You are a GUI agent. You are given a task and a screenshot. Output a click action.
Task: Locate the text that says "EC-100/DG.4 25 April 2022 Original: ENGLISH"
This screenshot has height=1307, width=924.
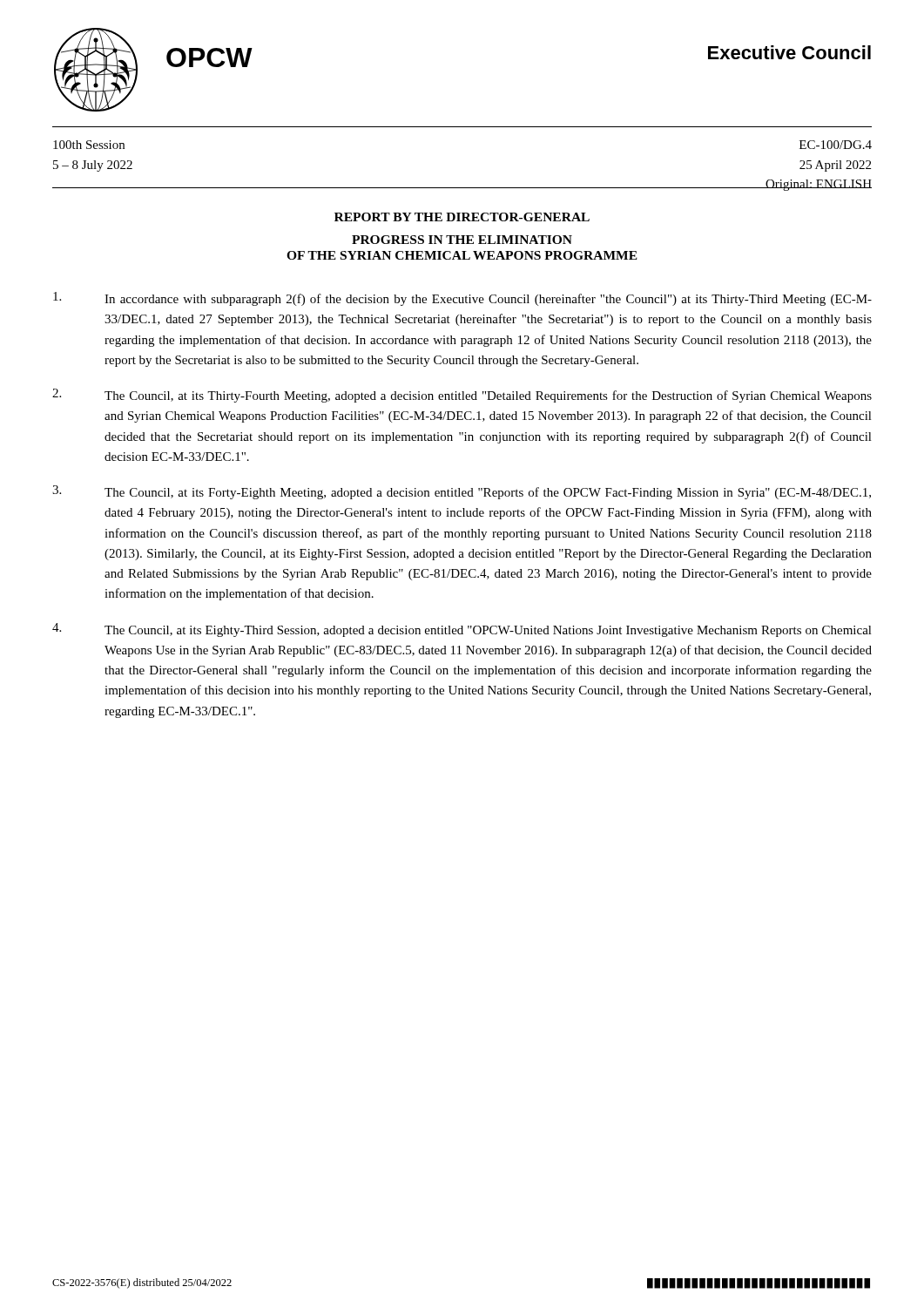[819, 164]
